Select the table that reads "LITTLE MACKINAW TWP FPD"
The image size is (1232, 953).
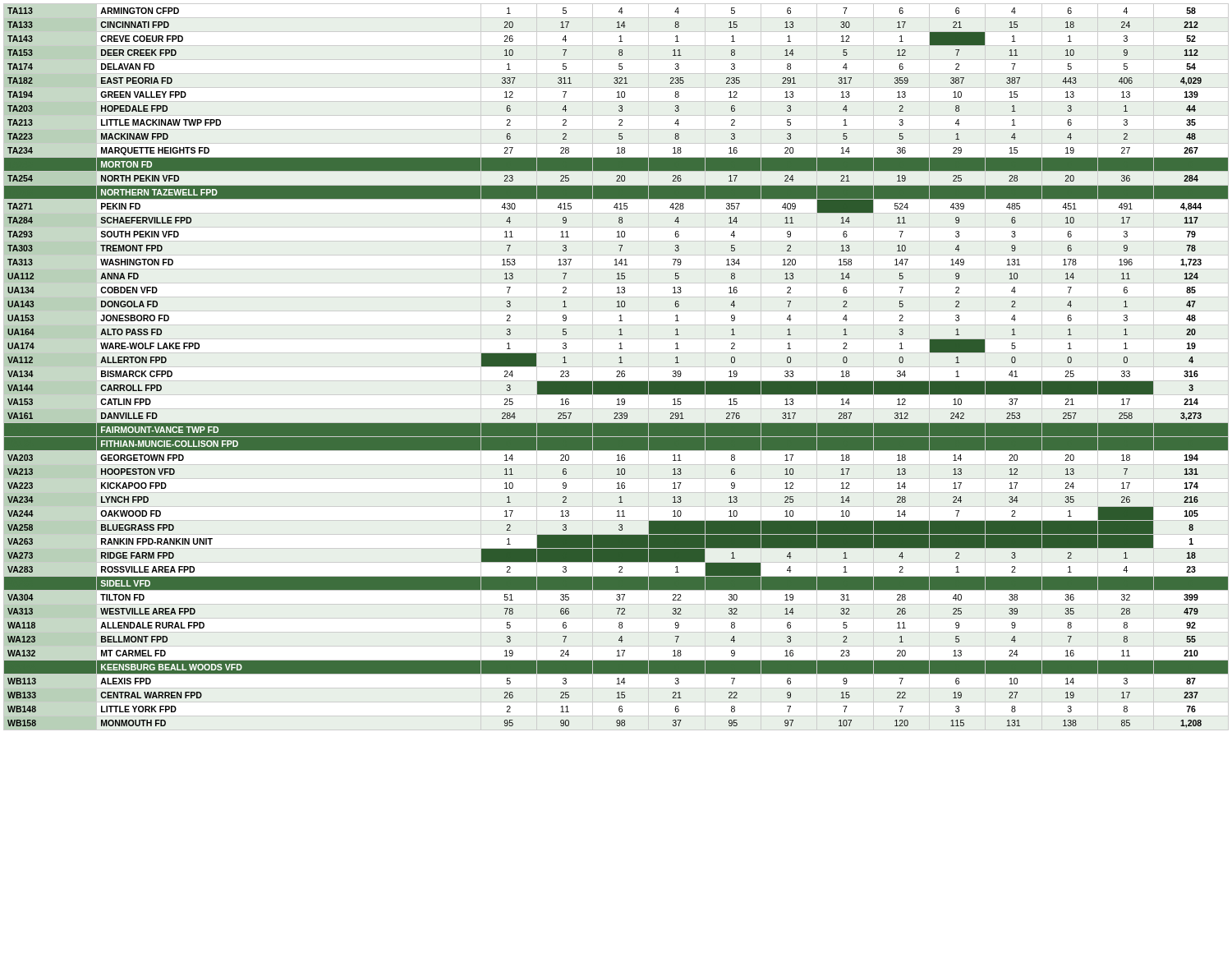(x=616, y=476)
